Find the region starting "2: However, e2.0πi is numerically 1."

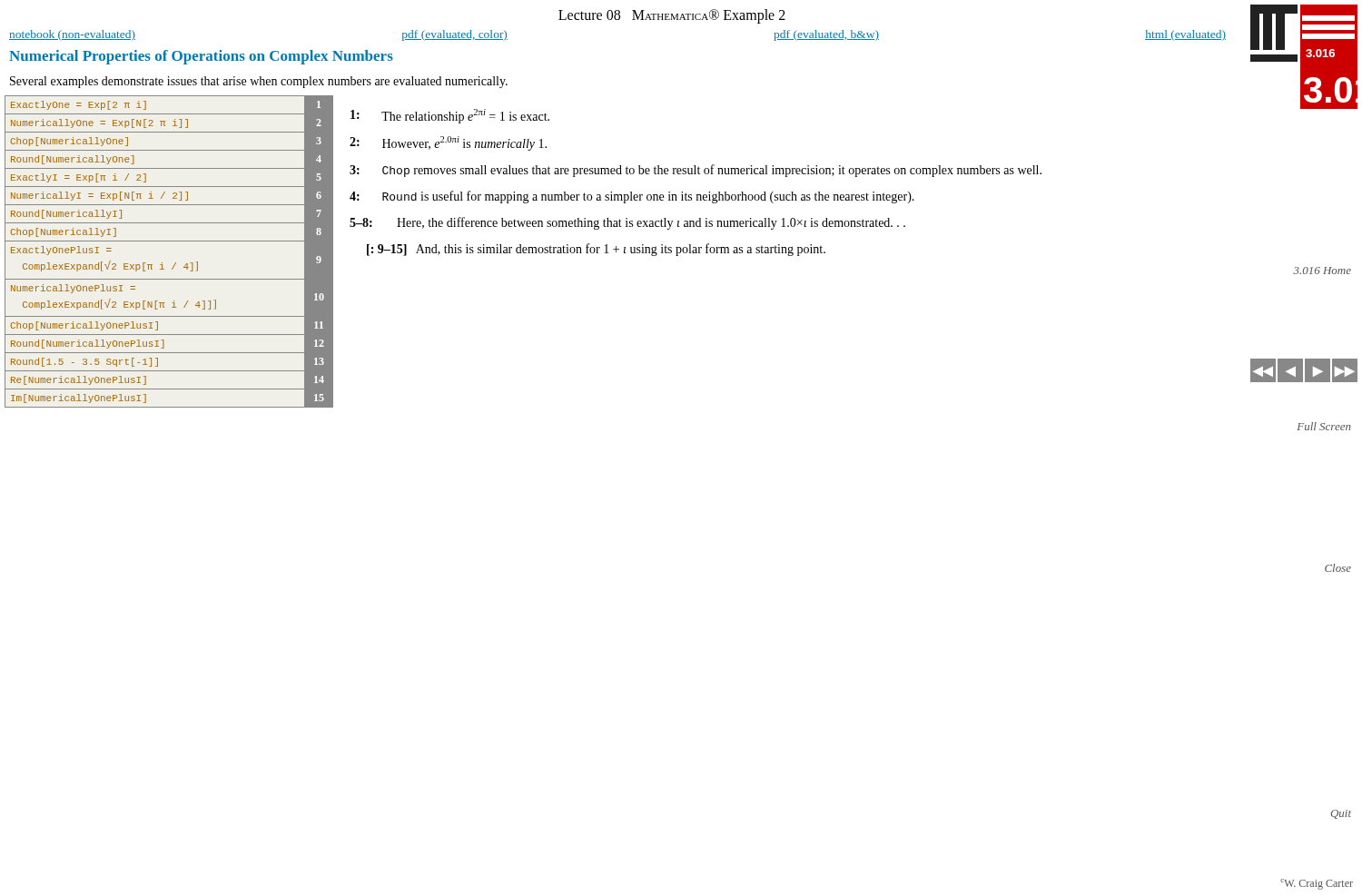pyautogui.click(x=449, y=144)
